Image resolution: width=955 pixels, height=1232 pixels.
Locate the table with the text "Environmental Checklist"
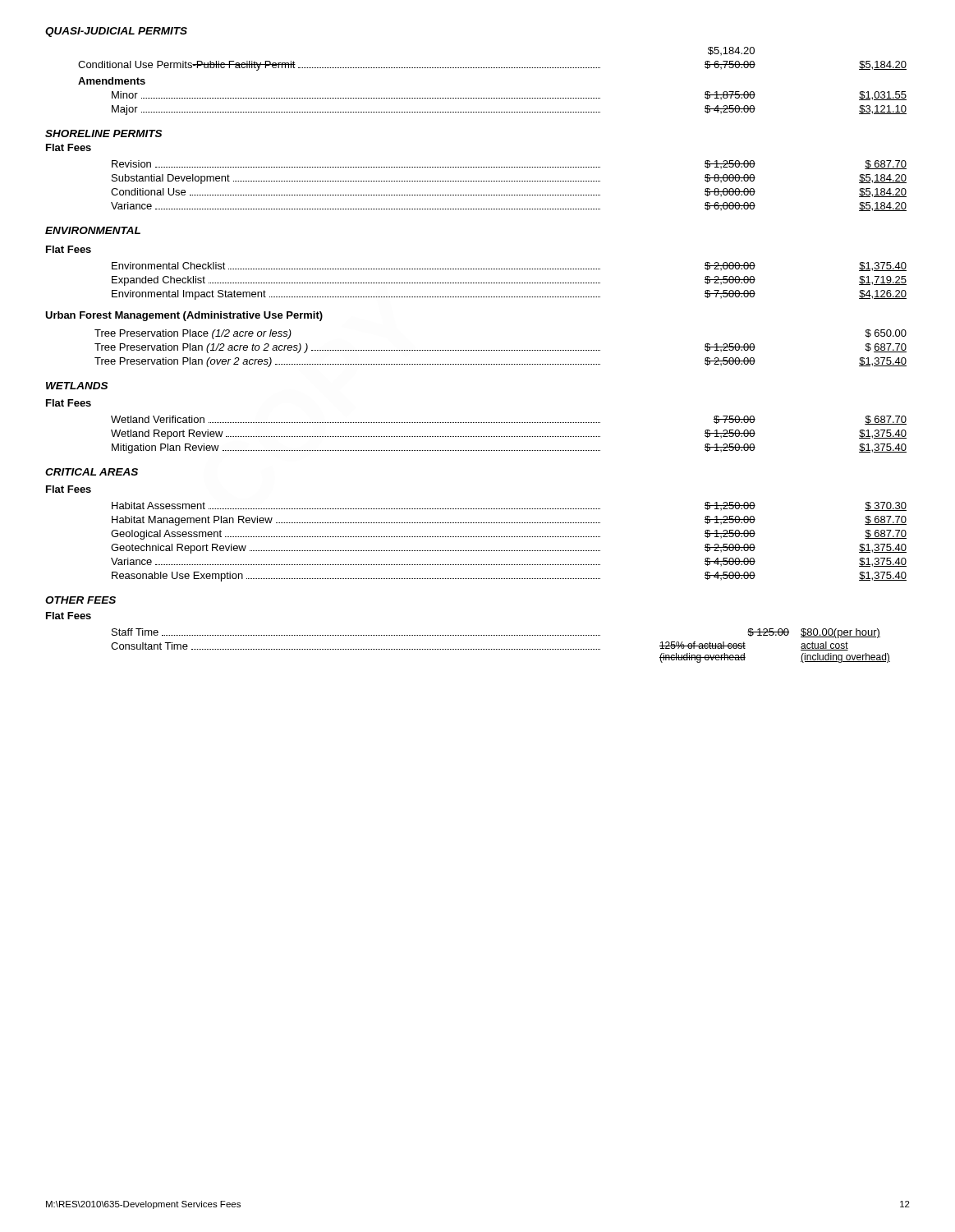[478, 280]
